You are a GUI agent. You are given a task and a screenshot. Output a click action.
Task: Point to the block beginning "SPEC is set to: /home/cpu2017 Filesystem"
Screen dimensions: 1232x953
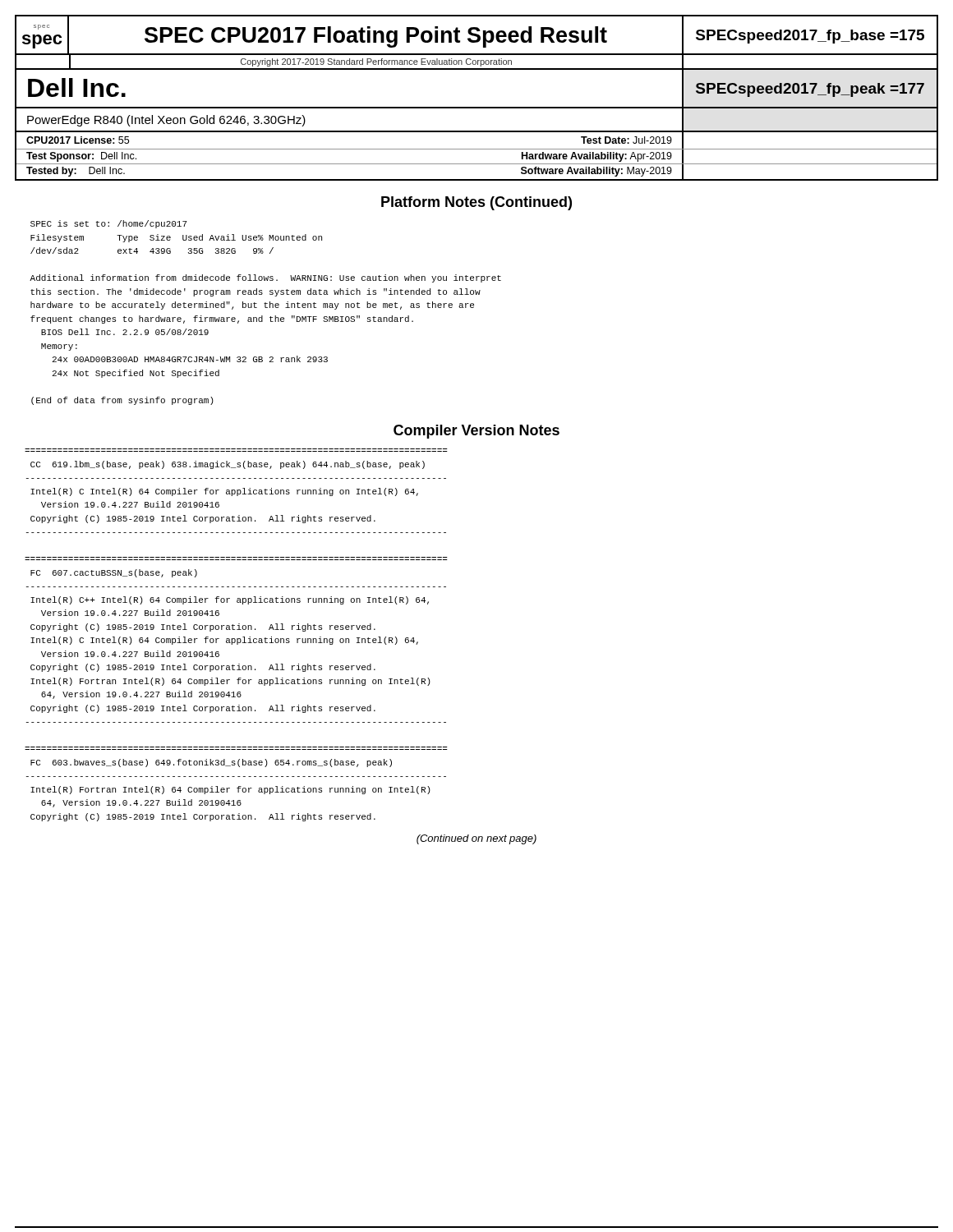[476, 313]
